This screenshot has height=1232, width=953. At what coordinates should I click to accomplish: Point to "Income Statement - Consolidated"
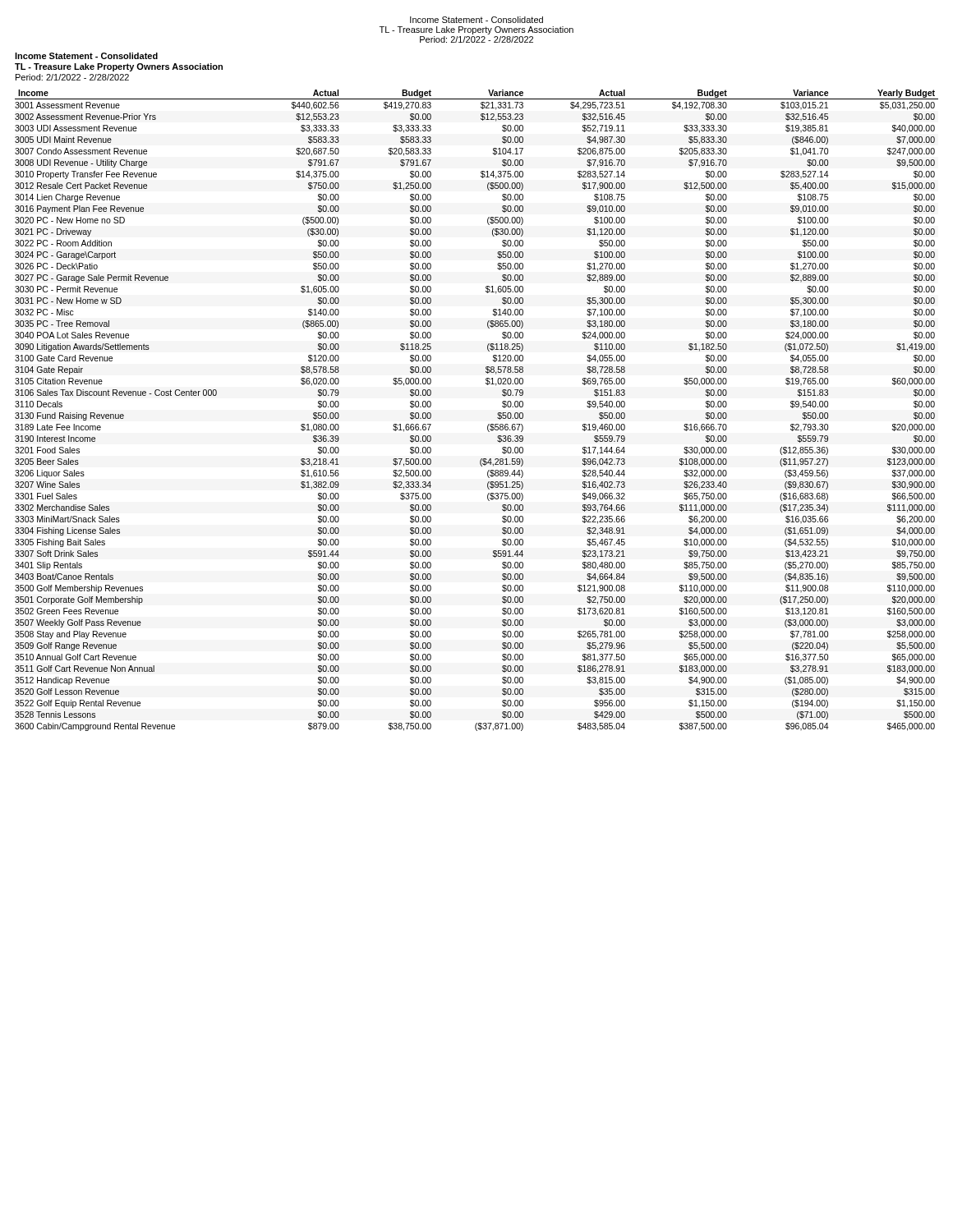pos(86,56)
